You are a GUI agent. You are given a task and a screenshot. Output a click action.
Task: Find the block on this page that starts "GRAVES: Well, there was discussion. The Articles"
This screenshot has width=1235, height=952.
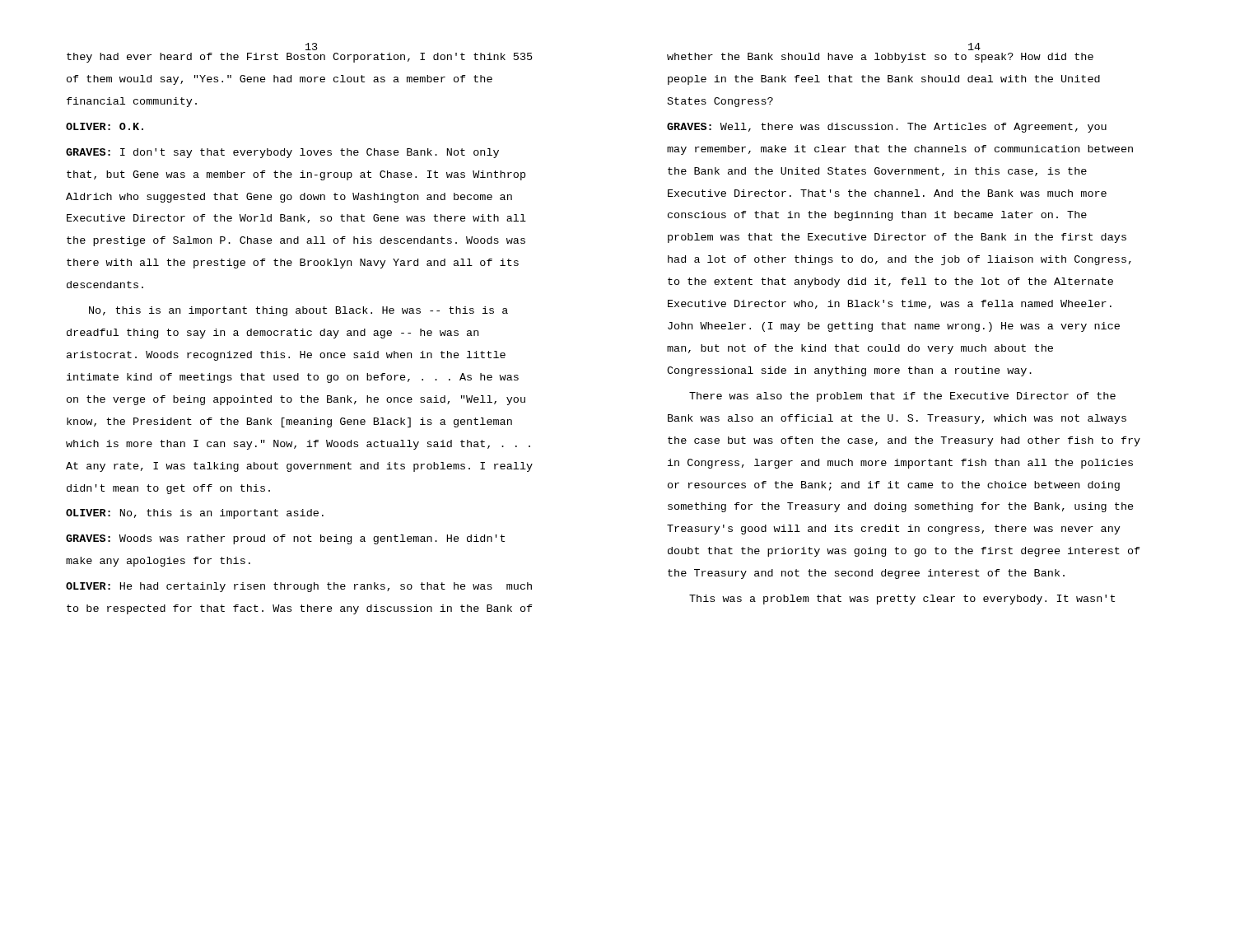pos(918,250)
